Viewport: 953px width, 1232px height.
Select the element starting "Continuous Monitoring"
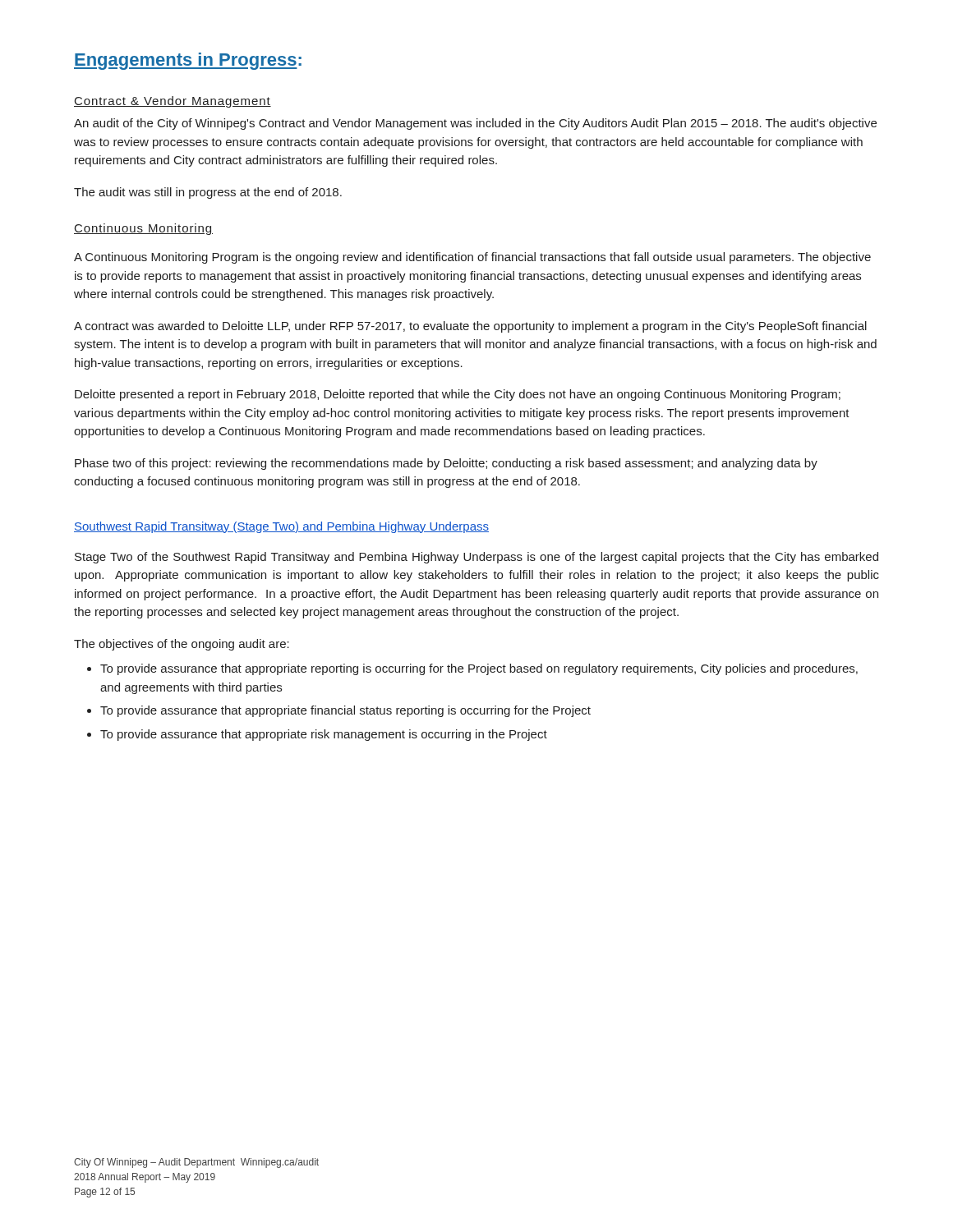point(143,228)
